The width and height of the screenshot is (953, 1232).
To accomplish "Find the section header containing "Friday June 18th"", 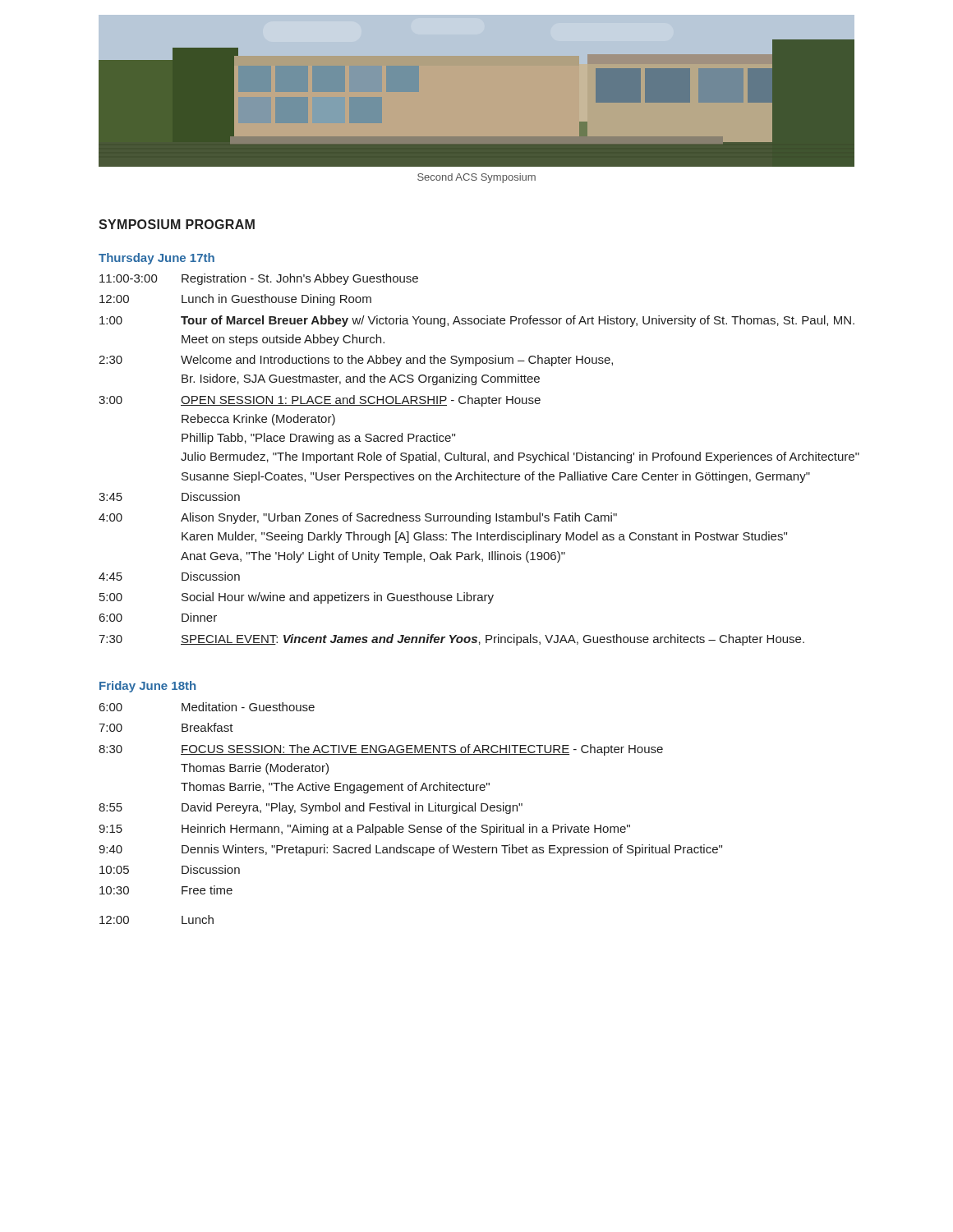I will coord(148,685).
